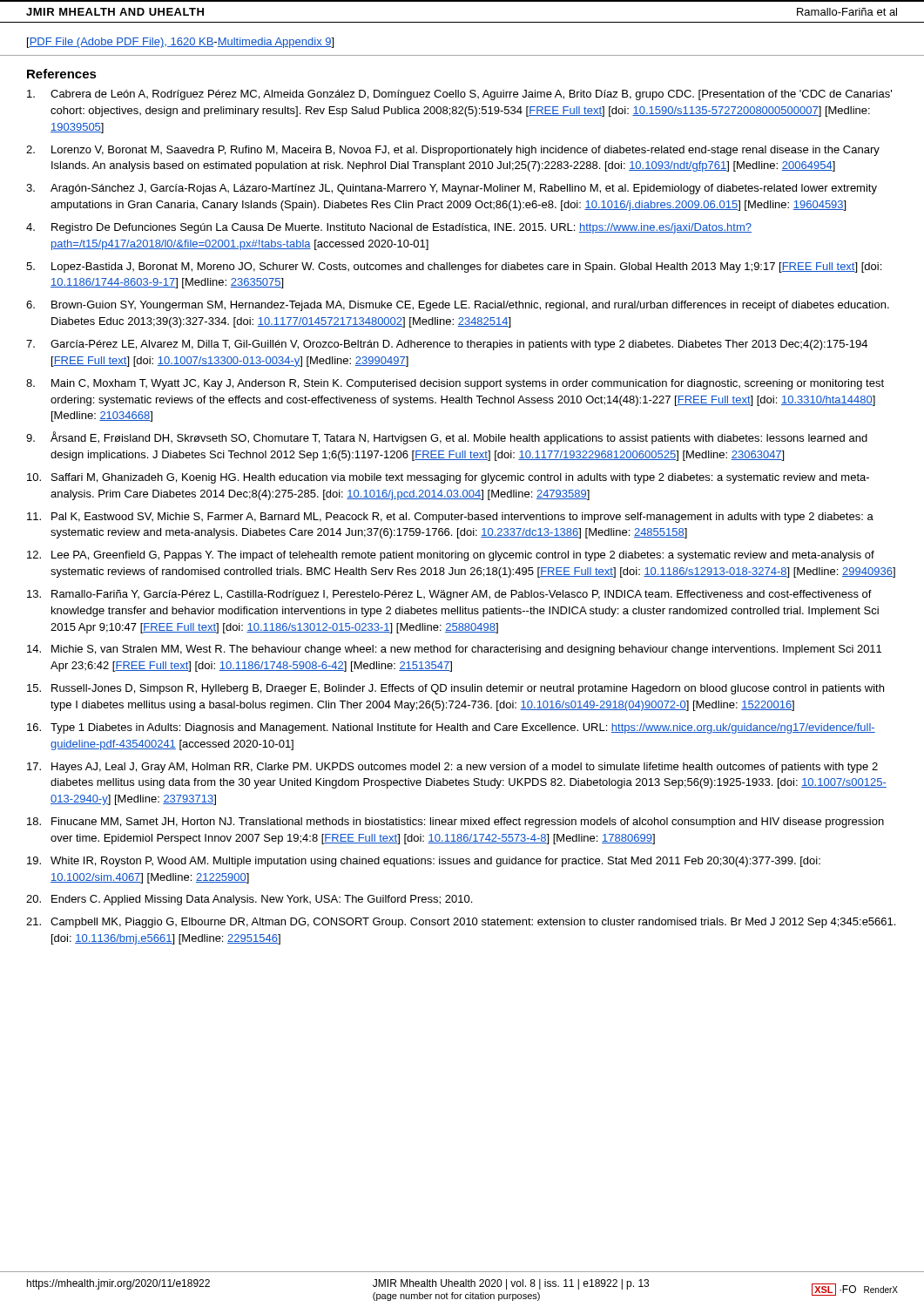The width and height of the screenshot is (924, 1307).
Task: Where is the passage that starts "Cabrera de León A,"?
Action: (x=462, y=111)
